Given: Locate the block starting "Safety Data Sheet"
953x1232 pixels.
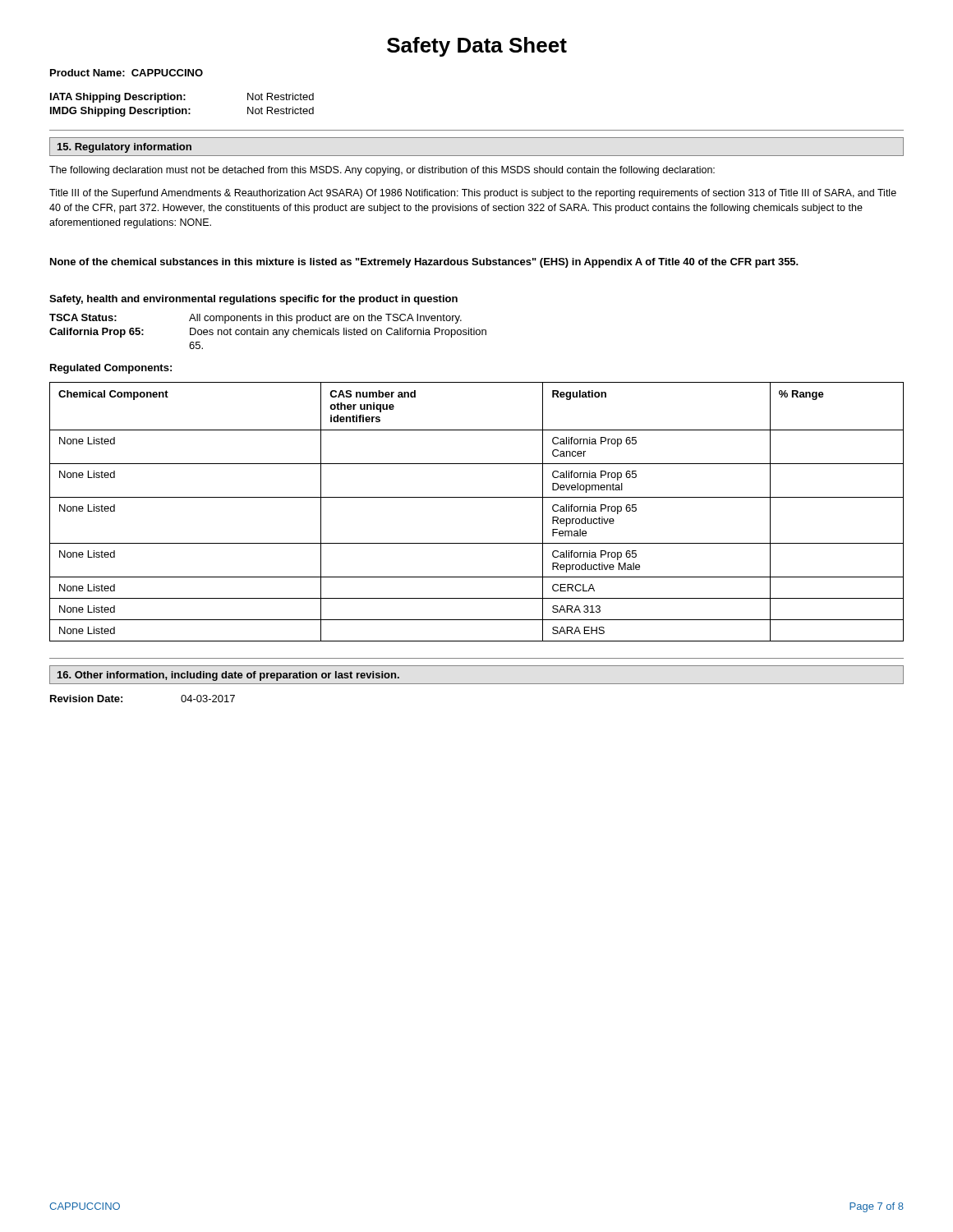Looking at the screenshot, I should (x=476, y=46).
